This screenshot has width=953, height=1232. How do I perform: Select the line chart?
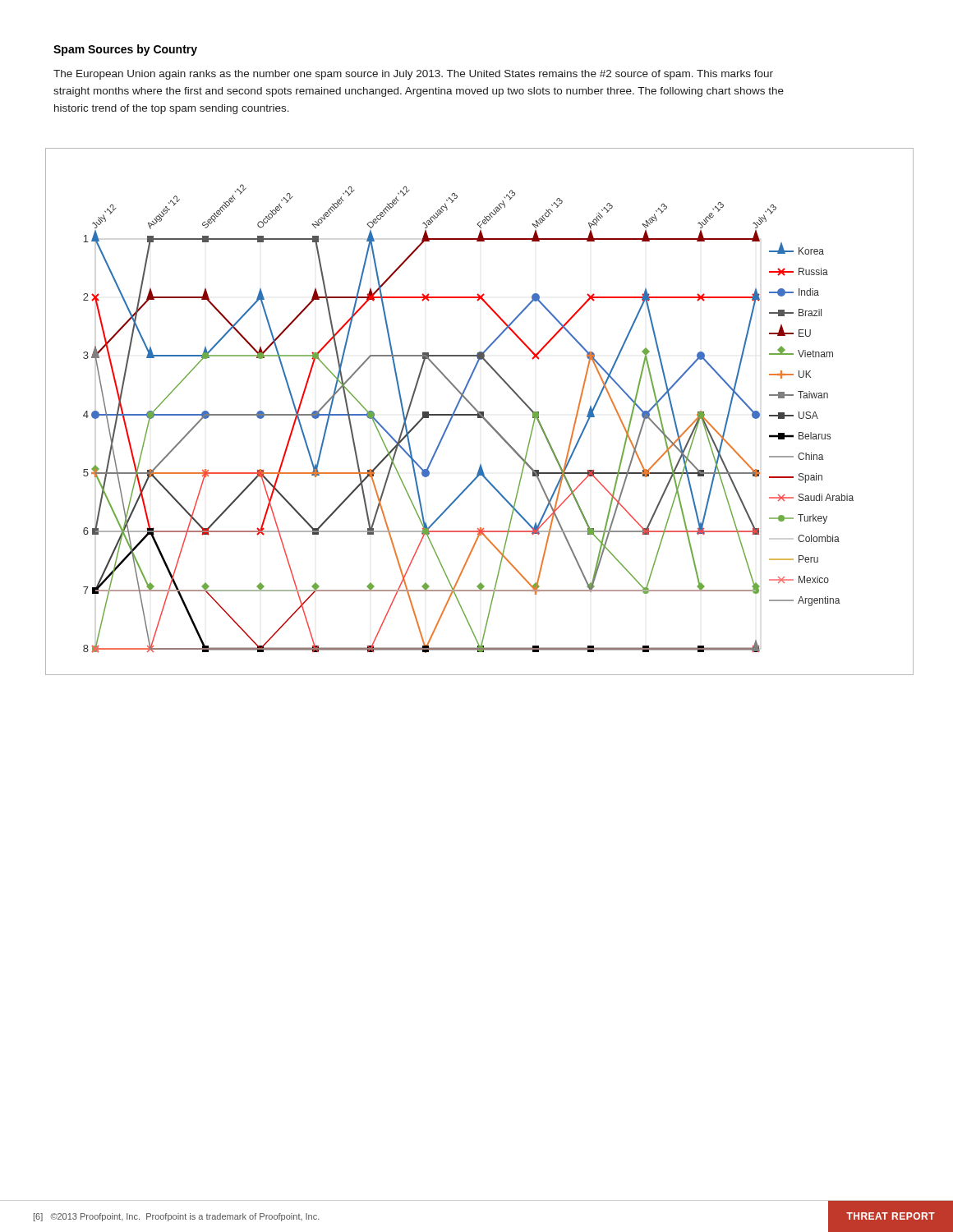[x=479, y=411]
